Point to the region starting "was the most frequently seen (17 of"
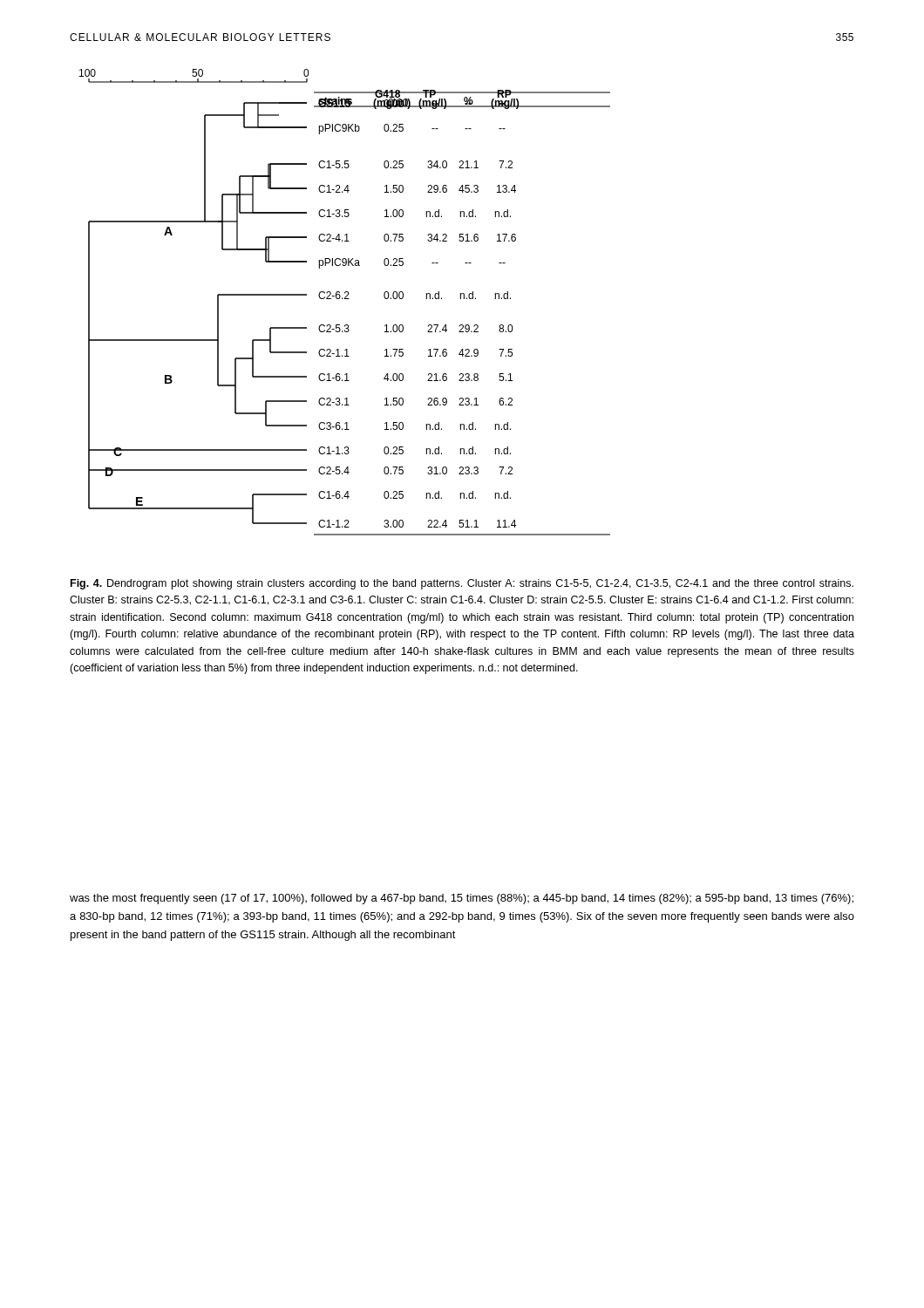Screen dimensions: 1308x924 [462, 916]
